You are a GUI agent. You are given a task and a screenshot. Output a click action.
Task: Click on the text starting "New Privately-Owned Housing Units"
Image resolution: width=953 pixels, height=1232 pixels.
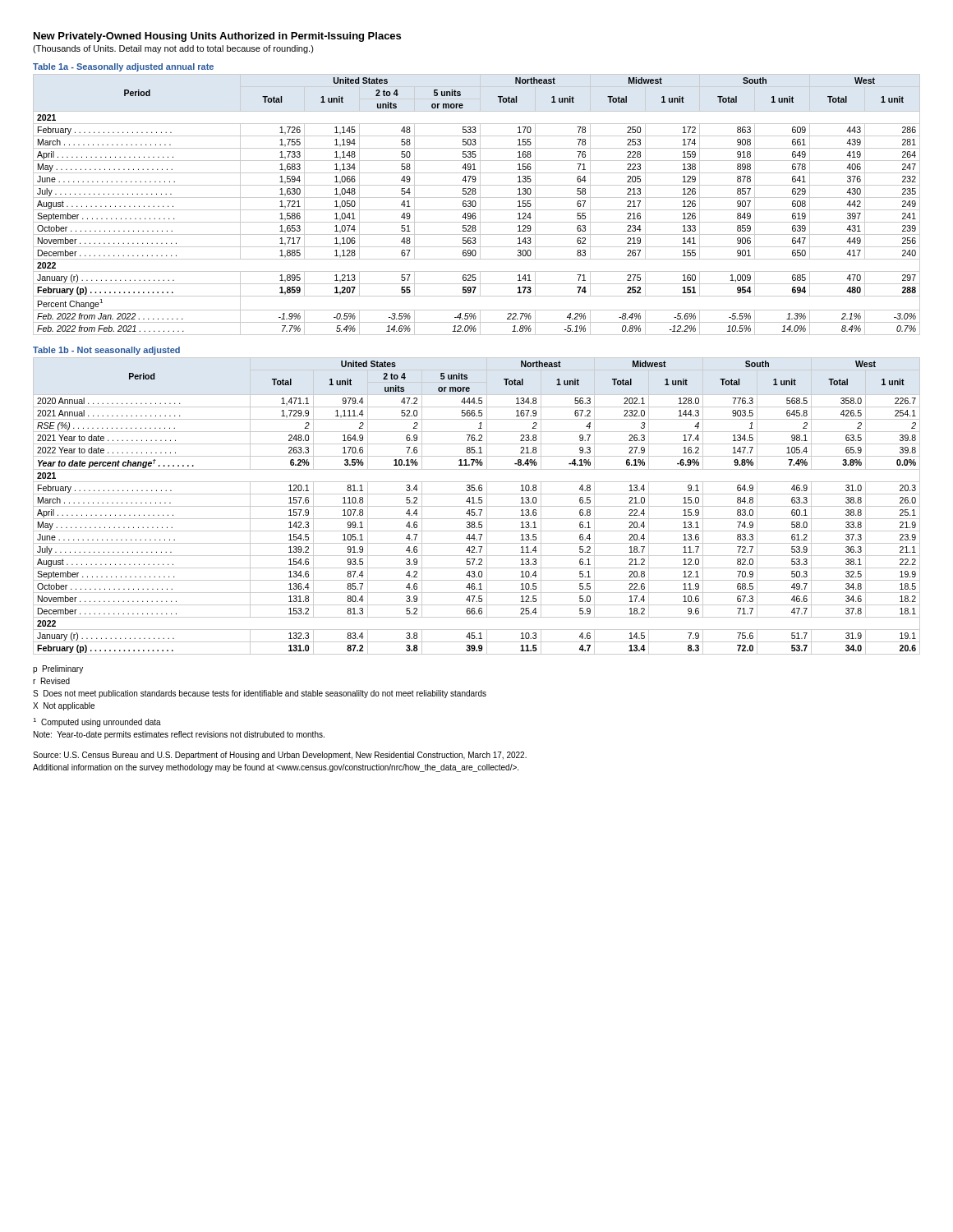click(217, 36)
